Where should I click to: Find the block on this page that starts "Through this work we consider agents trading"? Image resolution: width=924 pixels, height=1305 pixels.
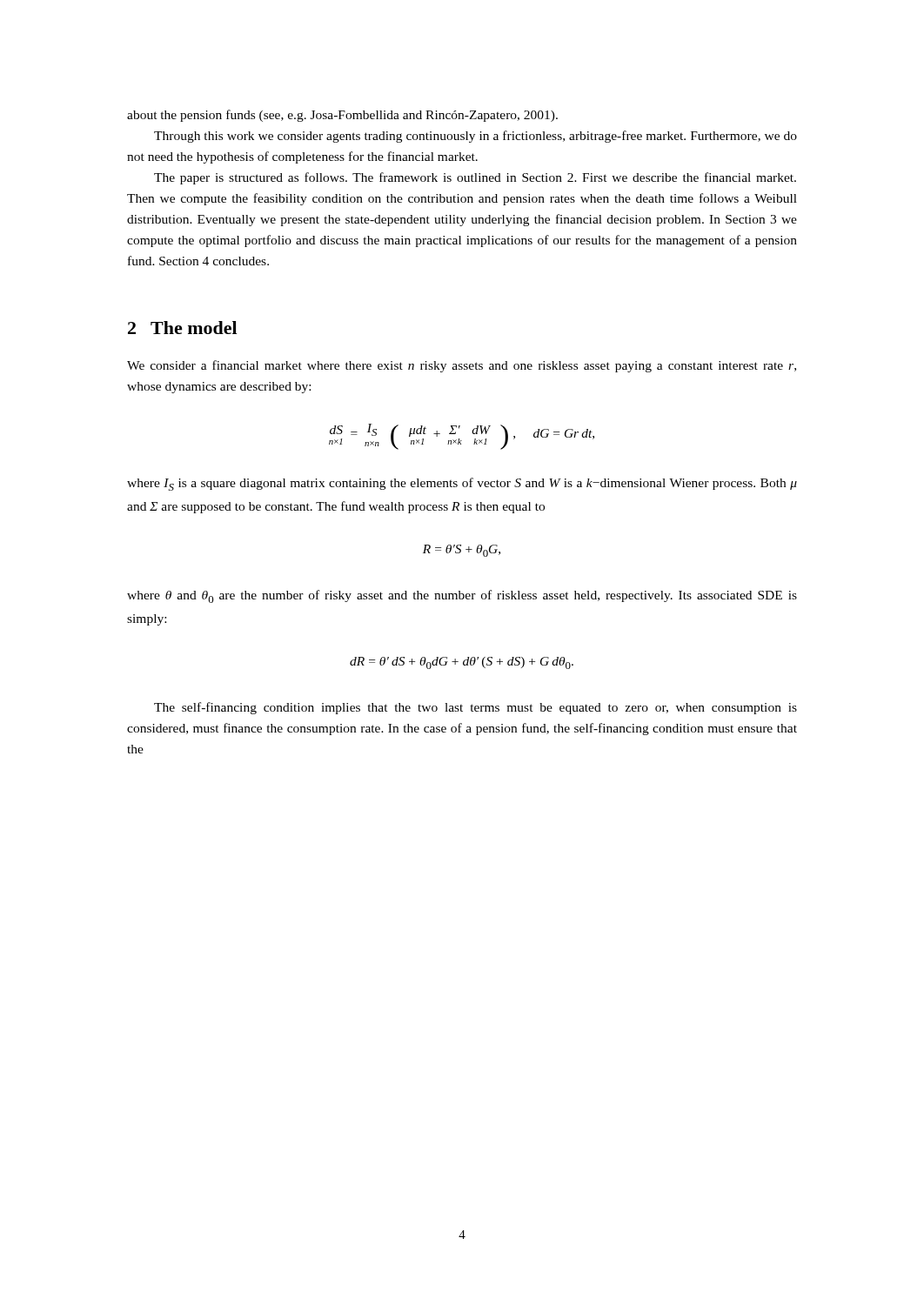tap(462, 146)
